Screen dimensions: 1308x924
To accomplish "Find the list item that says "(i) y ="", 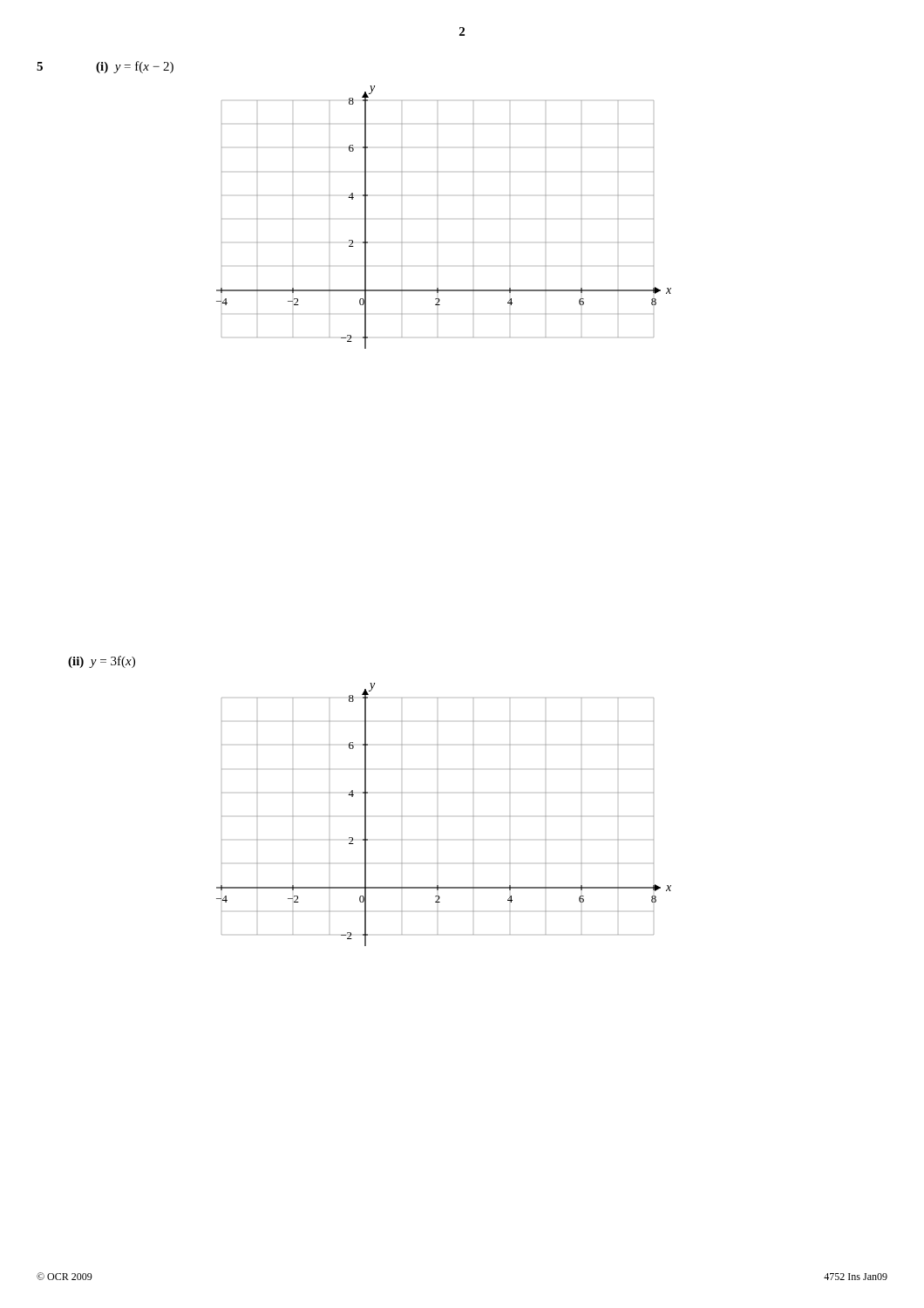I will pyautogui.click(x=135, y=66).
